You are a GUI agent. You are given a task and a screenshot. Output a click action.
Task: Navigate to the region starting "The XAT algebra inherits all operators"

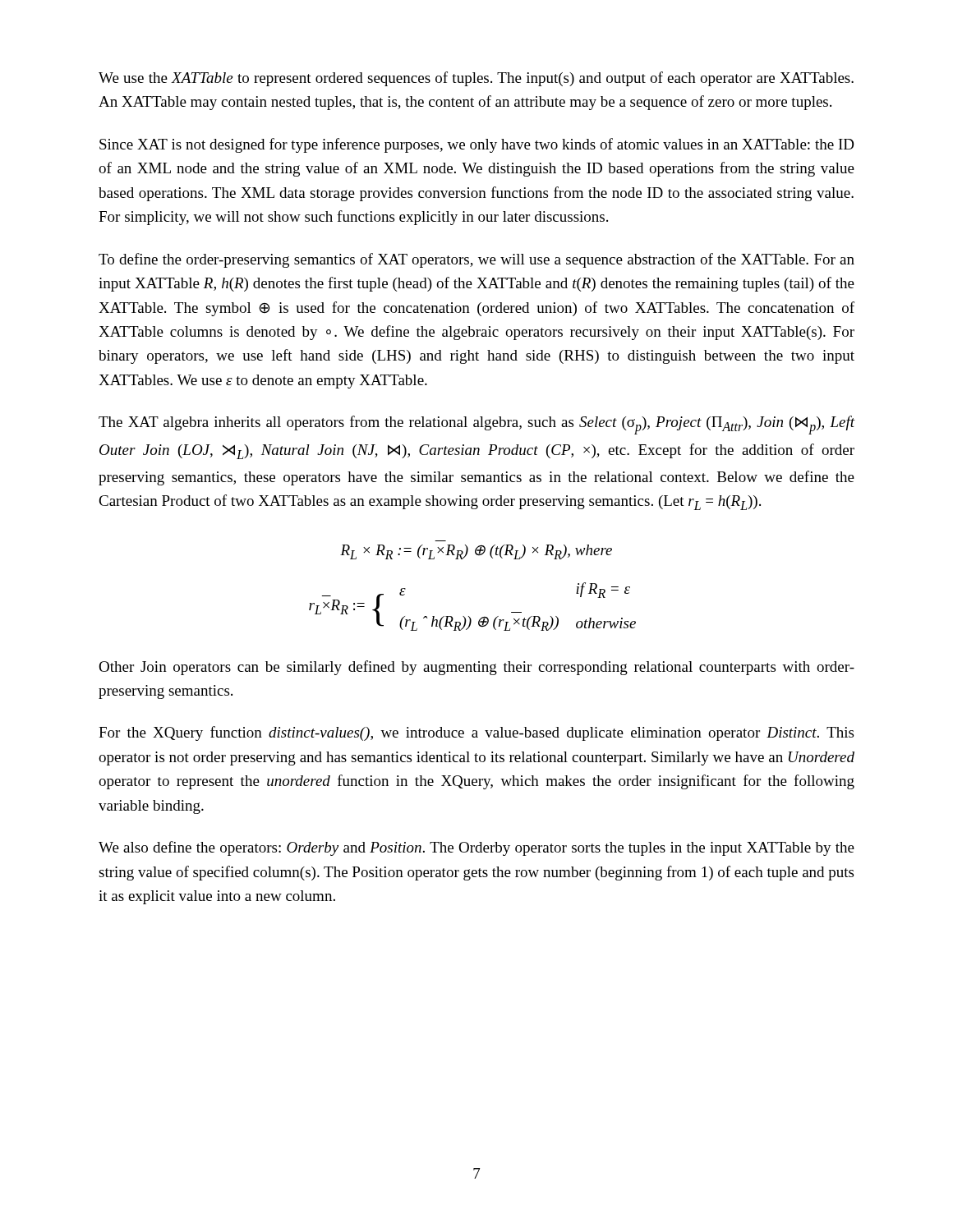[x=476, y=463]
